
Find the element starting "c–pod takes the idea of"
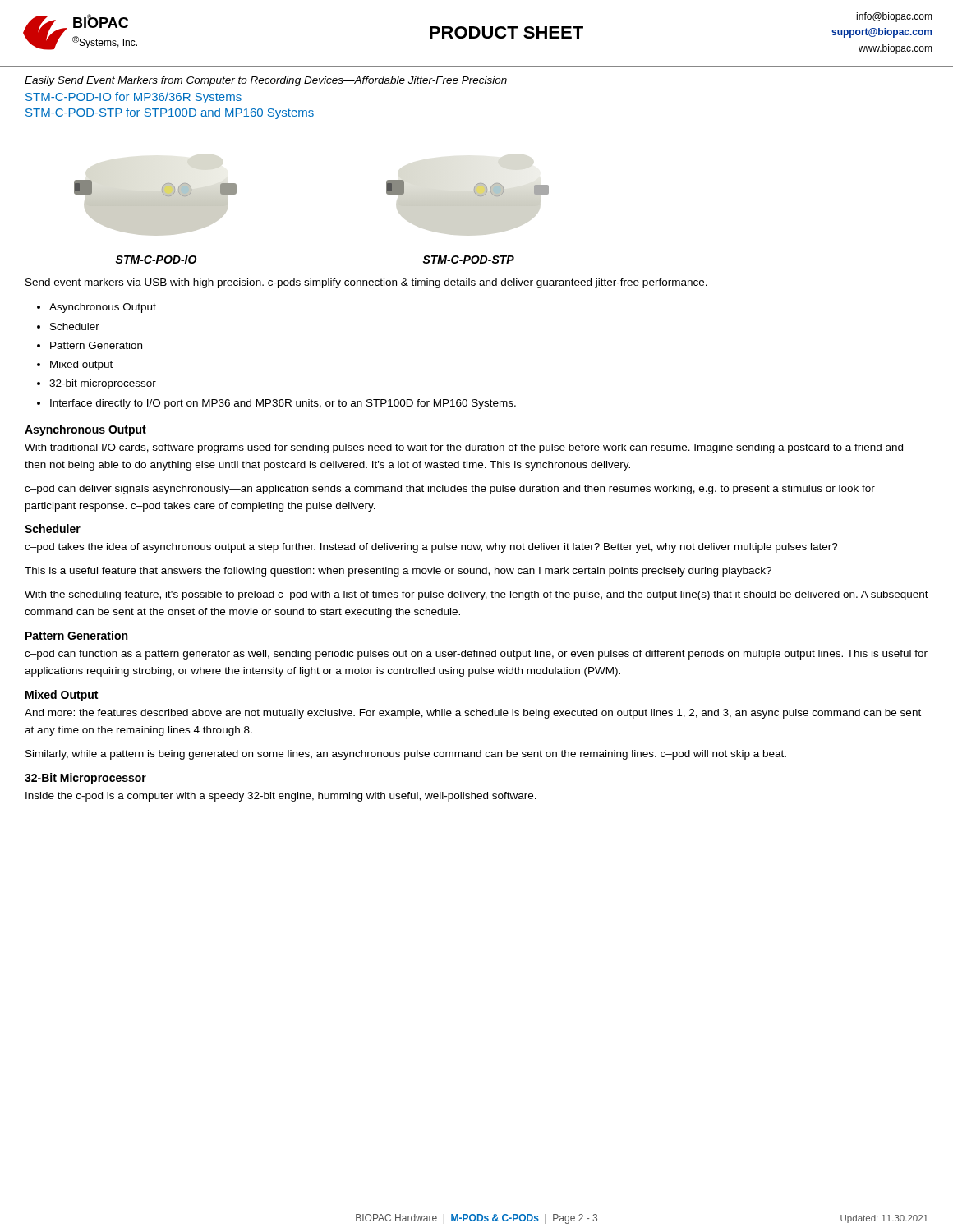click(431, 547)
